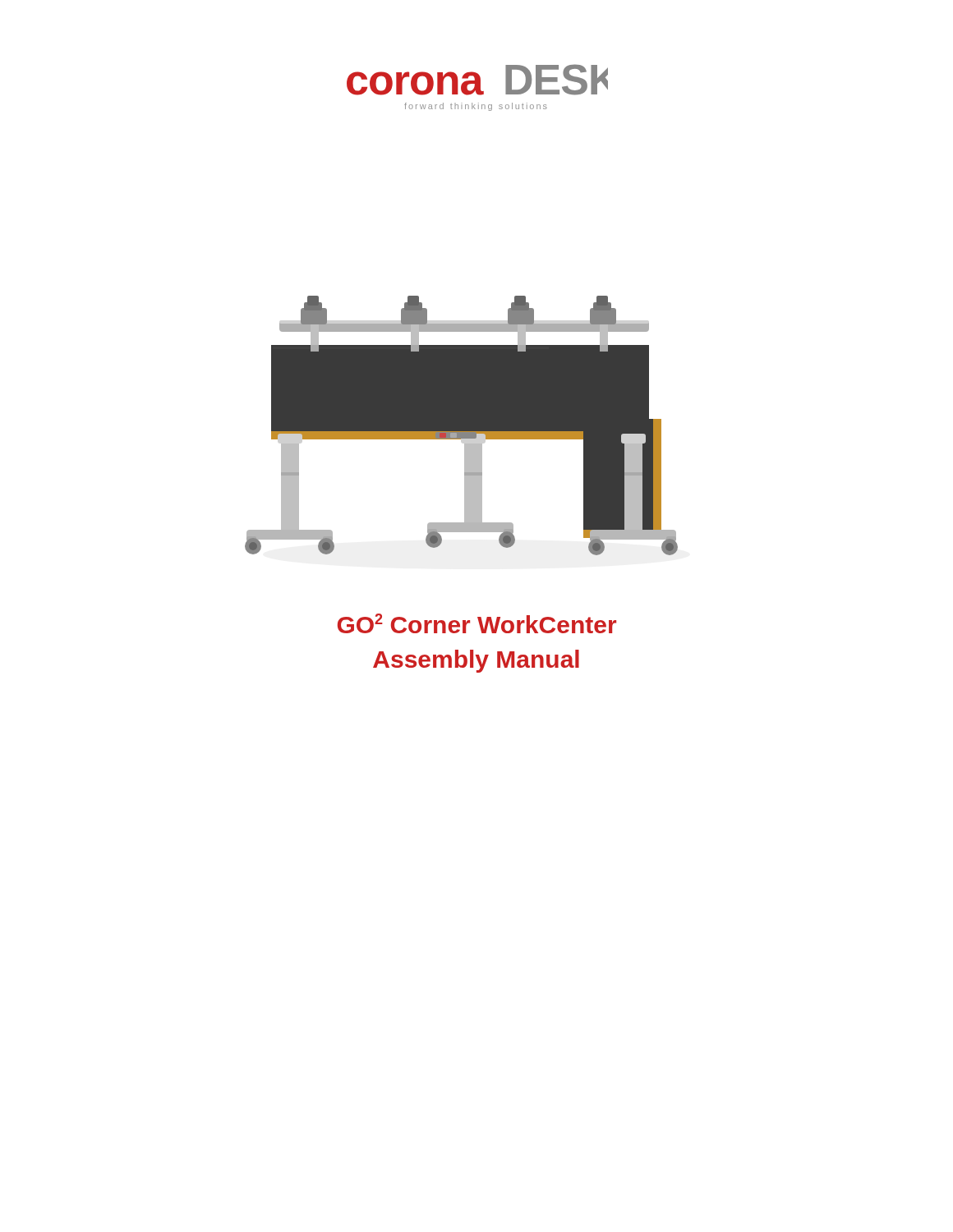Click on the logo
Image resolution: width=953 pixels, height=1232 pixels.
coord(476,82)
